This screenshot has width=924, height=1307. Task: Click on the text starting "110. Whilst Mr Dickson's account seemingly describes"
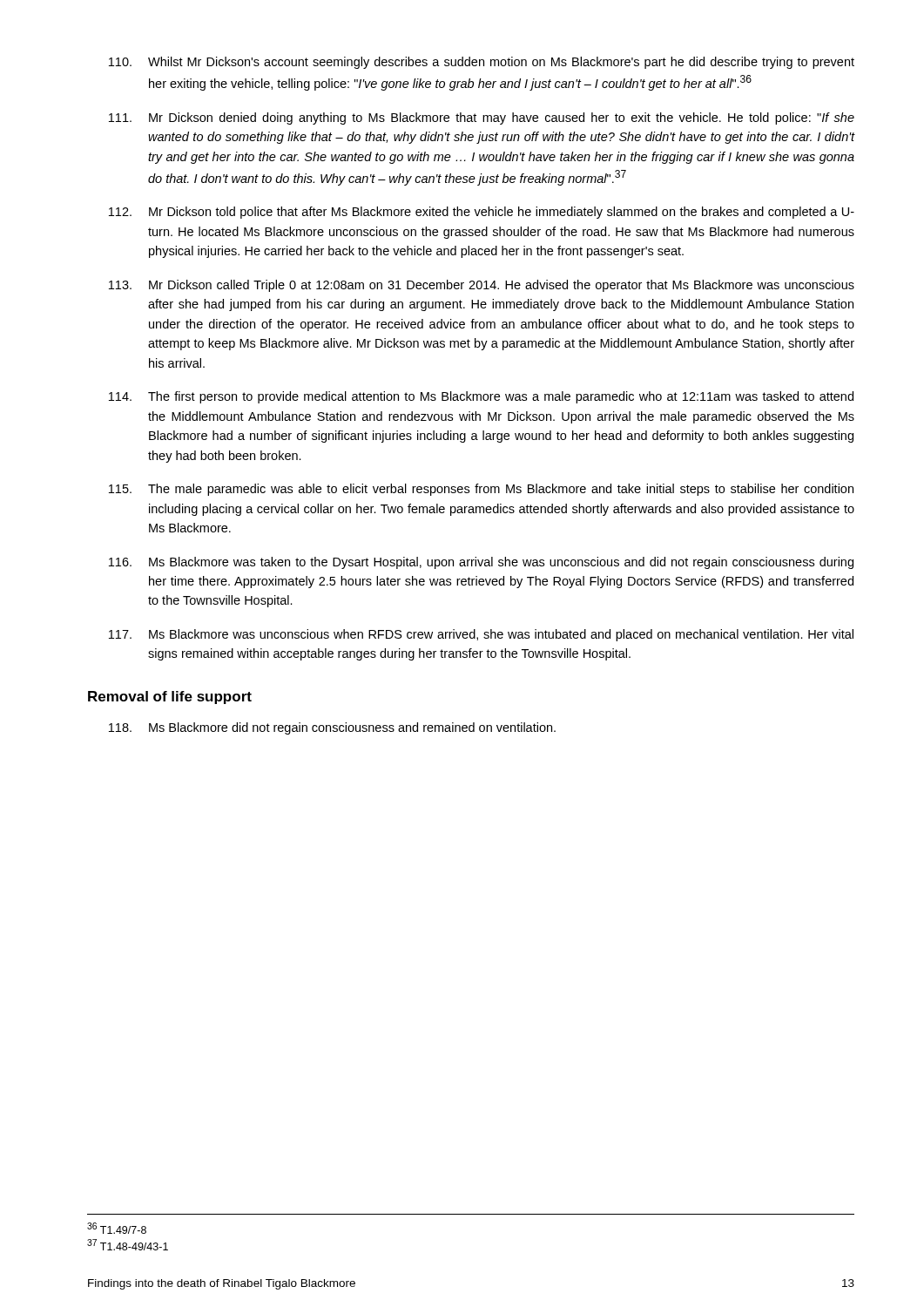click(471, 73)
